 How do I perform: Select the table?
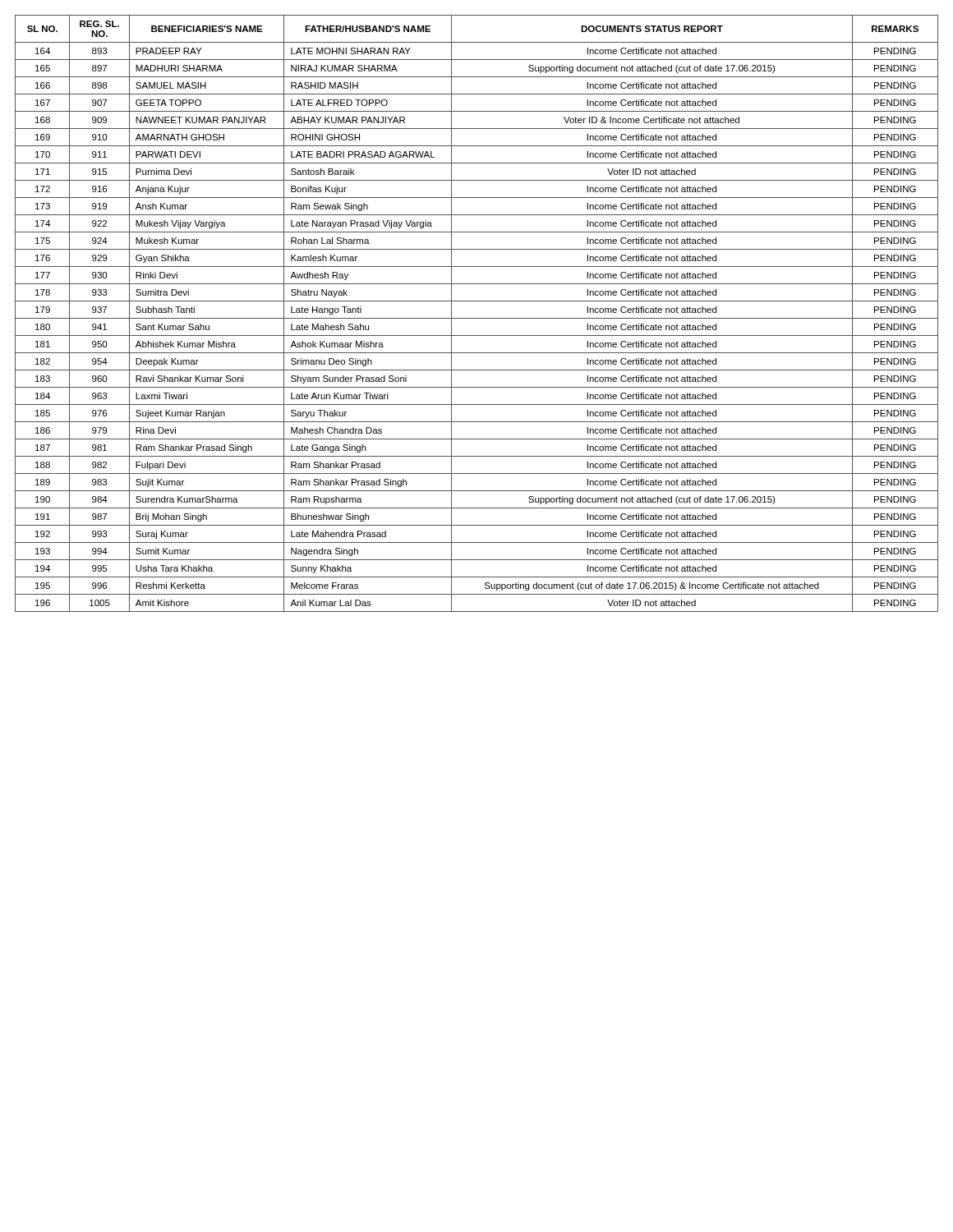[476, 313]
